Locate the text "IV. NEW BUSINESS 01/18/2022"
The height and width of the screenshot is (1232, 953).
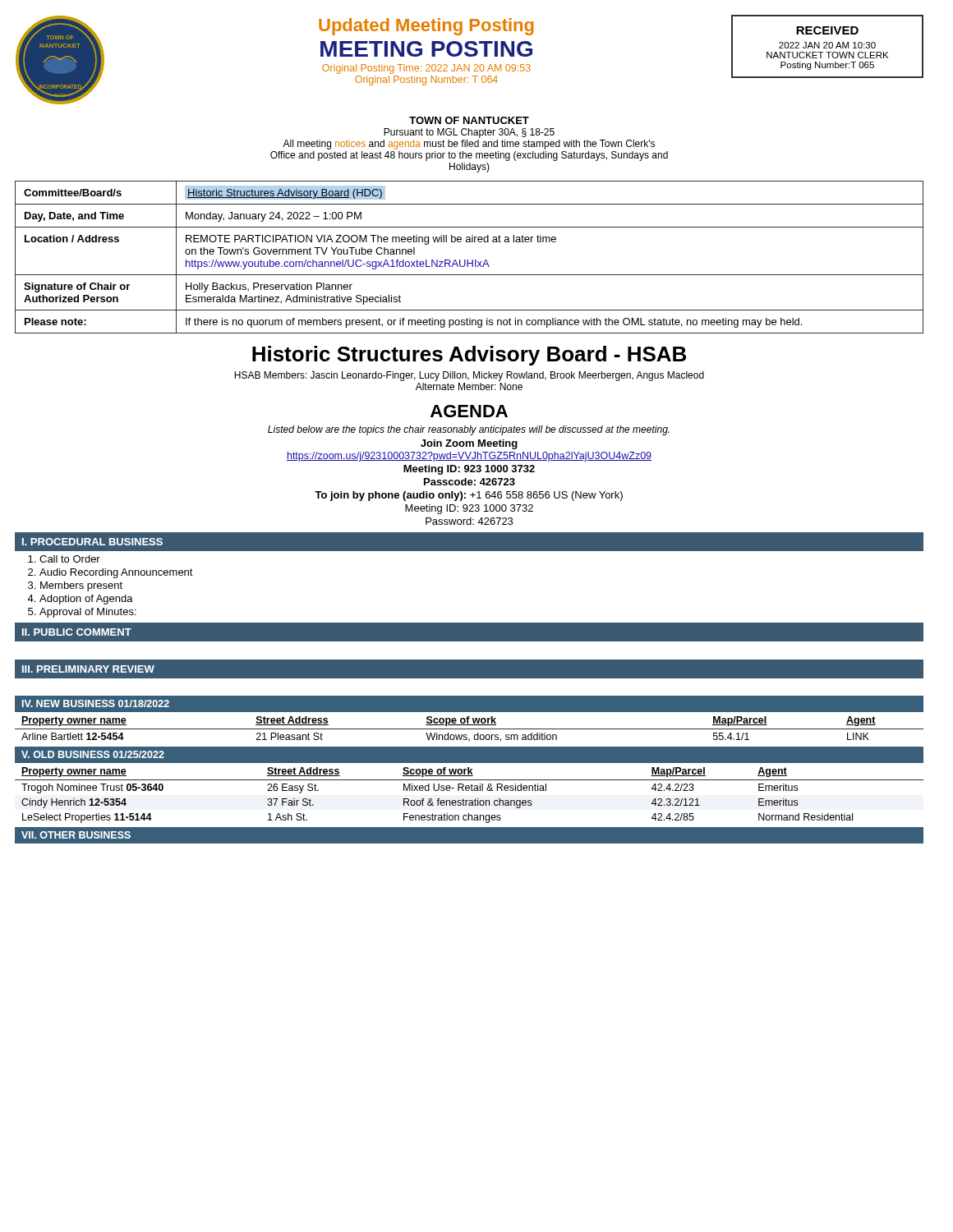click(x=95, y=704)
